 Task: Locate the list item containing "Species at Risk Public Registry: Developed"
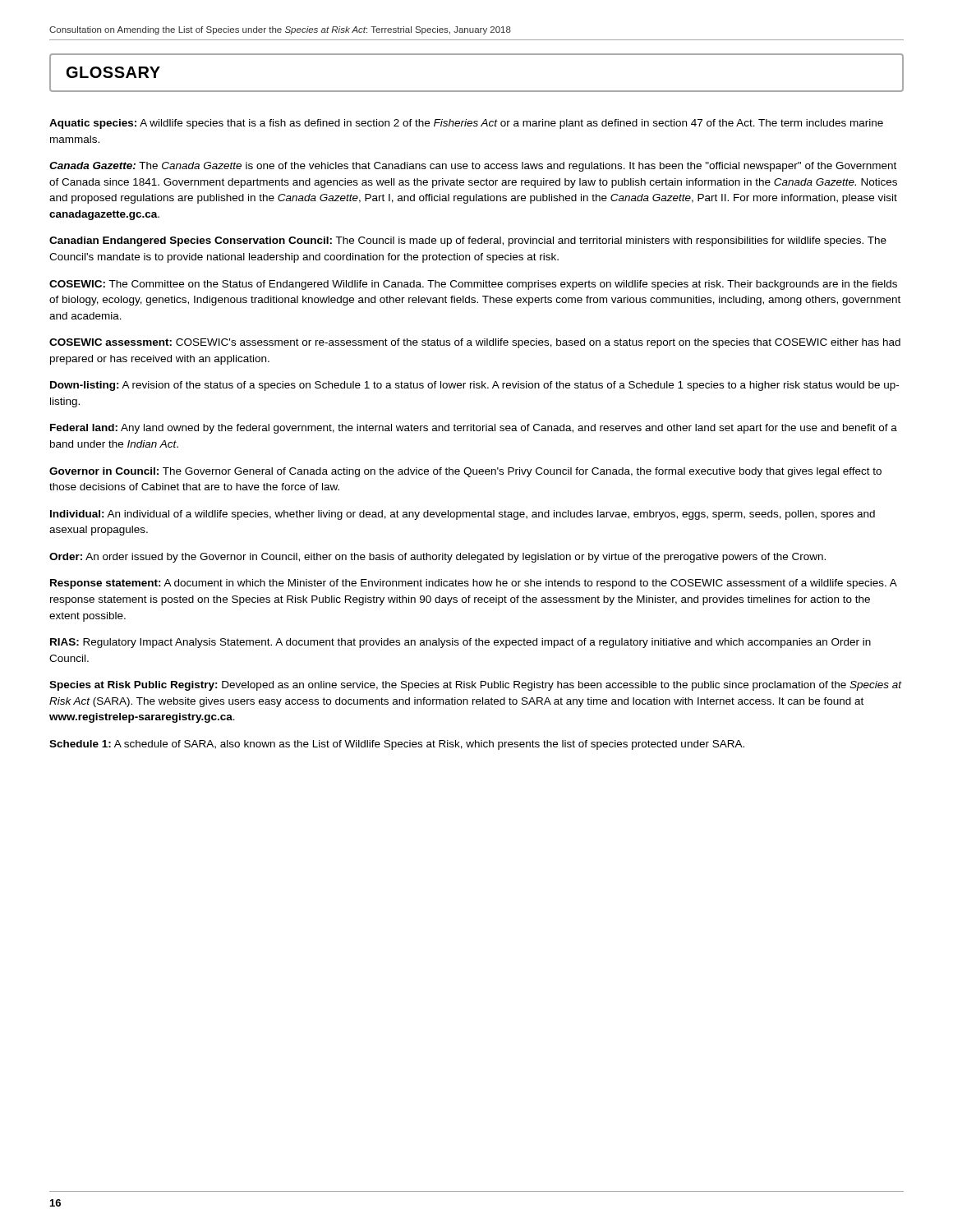coord(476,701)
